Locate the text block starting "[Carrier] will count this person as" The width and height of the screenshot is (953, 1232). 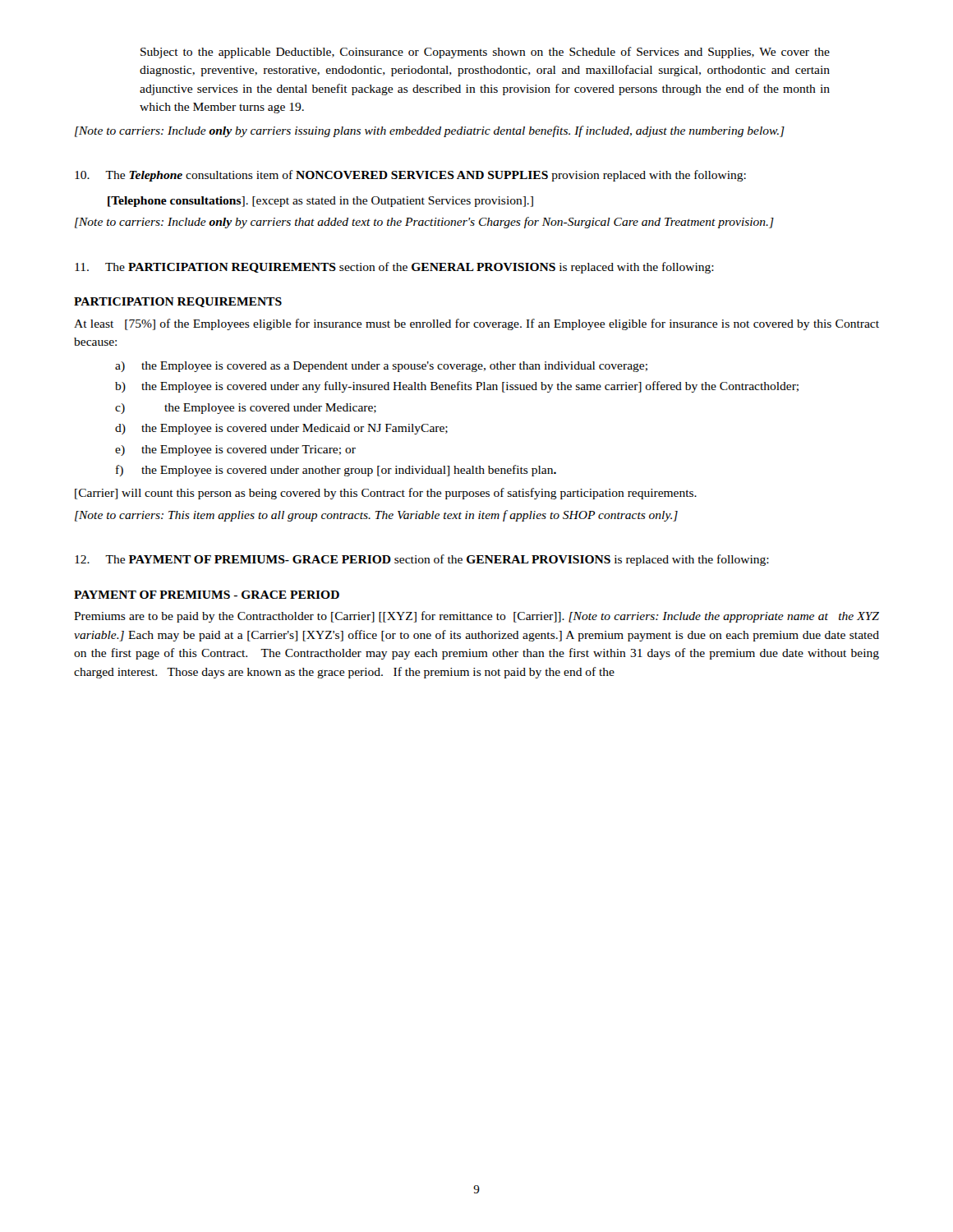tap(385, 493)
